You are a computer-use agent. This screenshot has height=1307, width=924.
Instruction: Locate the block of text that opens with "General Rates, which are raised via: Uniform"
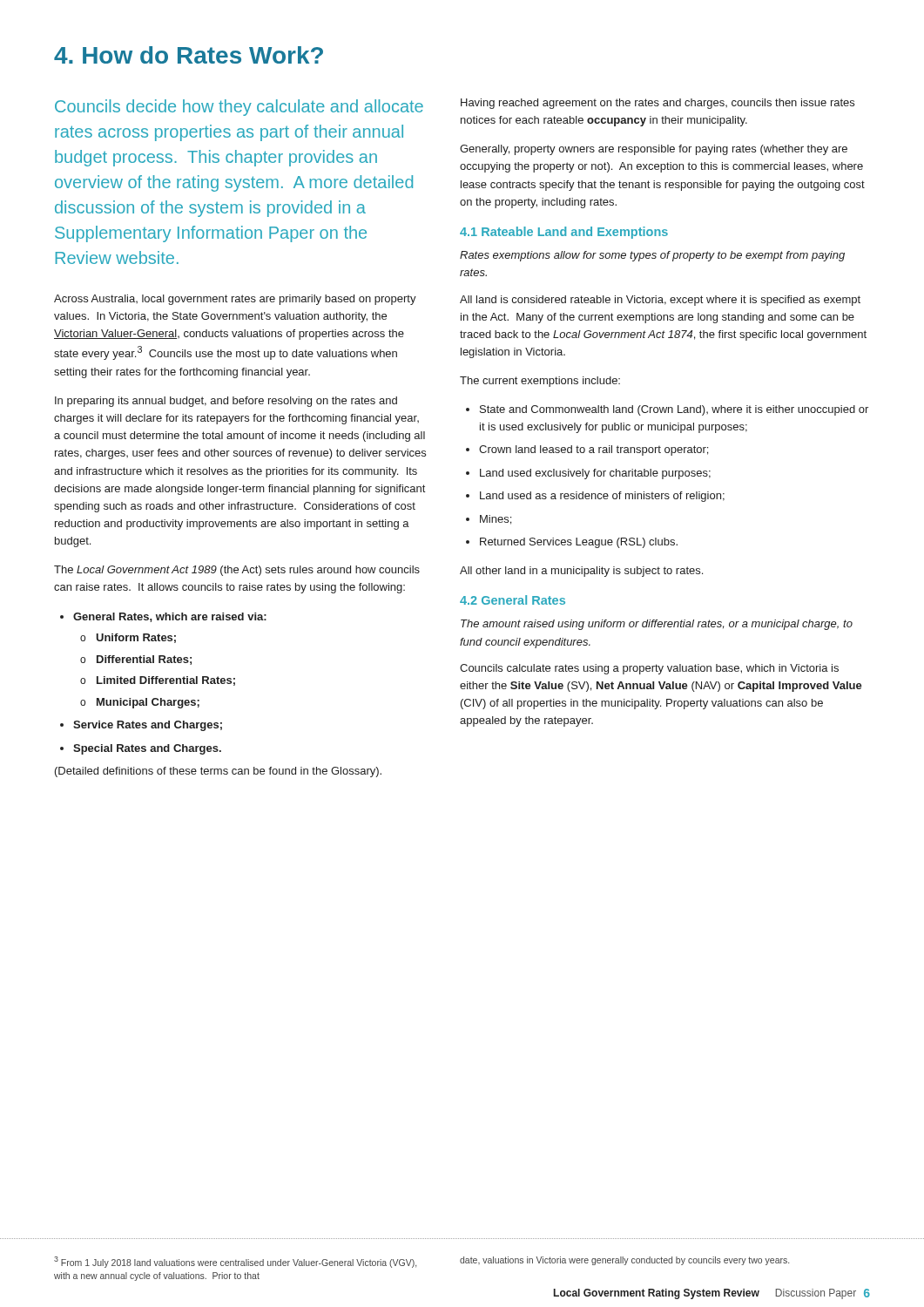click(241, 682)
